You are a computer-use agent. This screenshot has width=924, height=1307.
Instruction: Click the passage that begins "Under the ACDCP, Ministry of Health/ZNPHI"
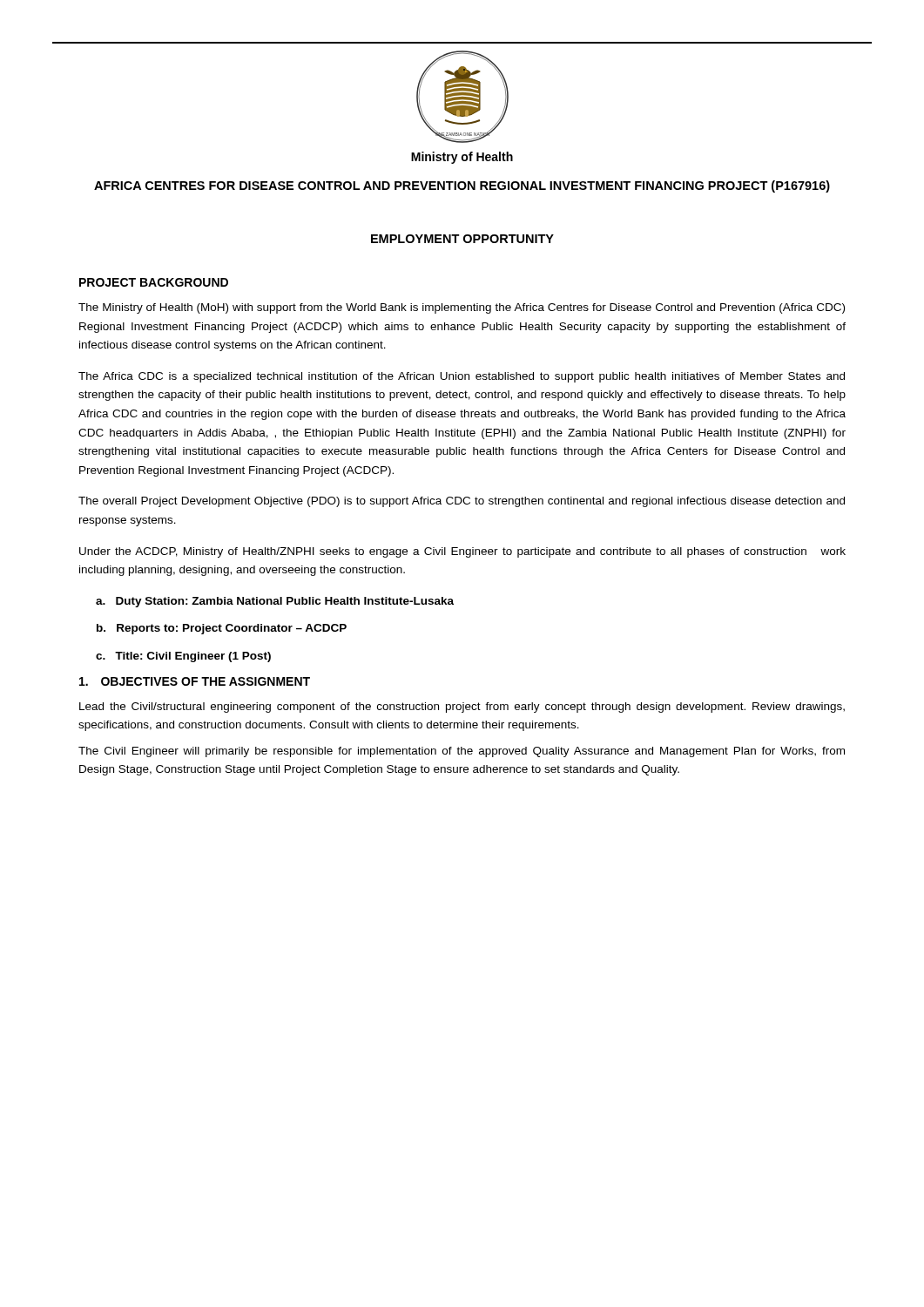462,560
